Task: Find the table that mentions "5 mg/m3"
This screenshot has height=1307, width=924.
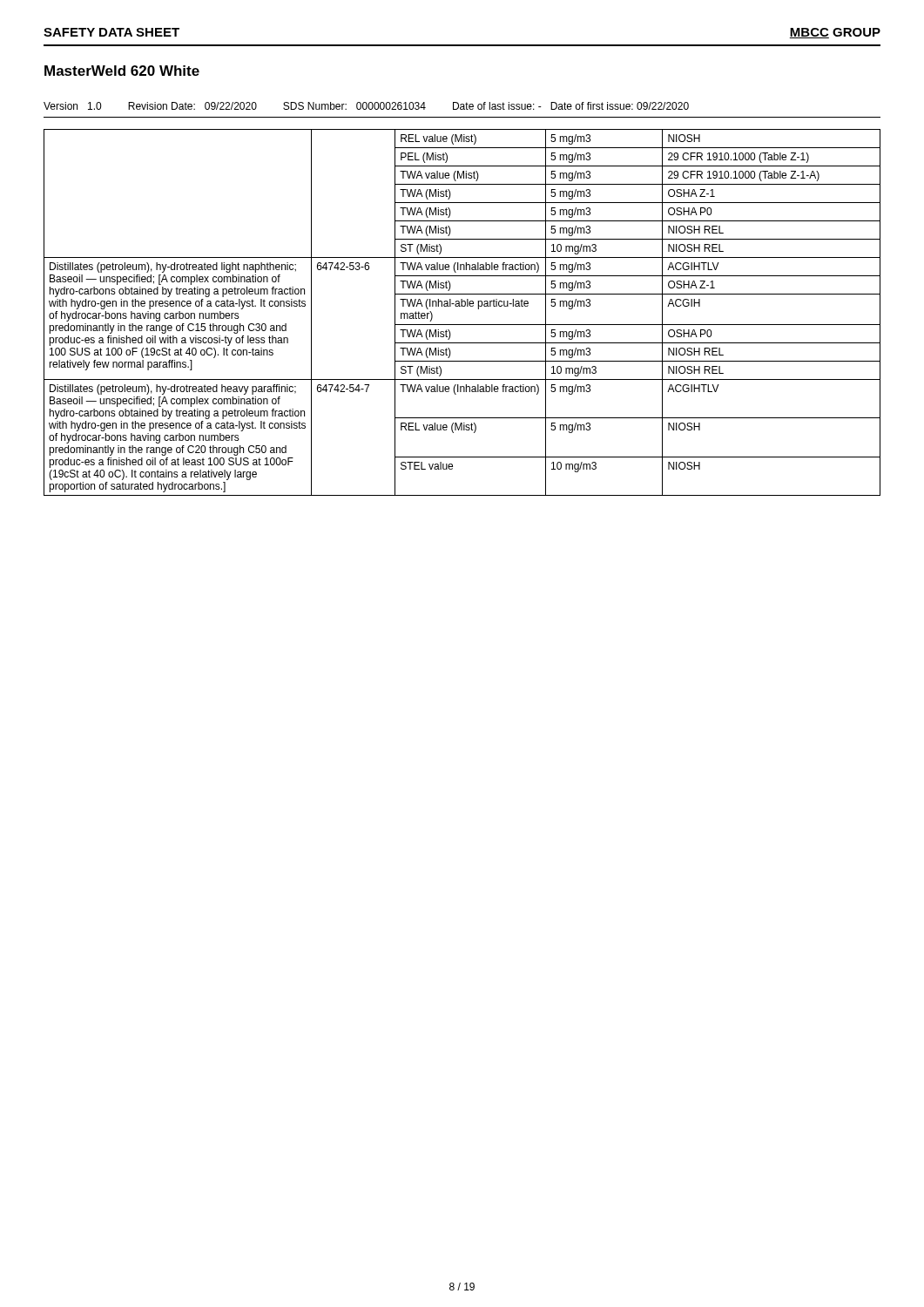Action: point(462,696)
